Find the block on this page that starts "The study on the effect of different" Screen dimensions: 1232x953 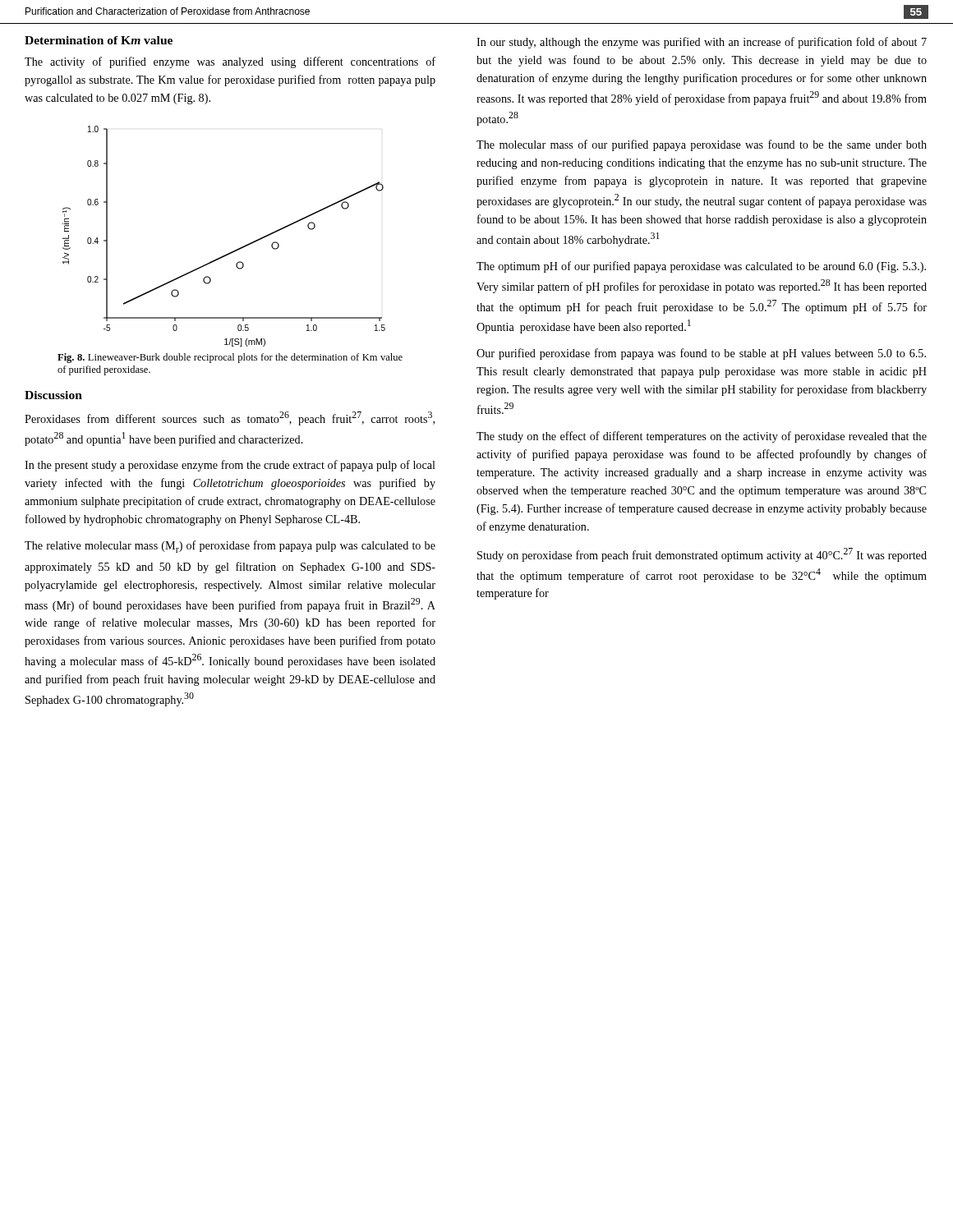click(x=702, y=481)
